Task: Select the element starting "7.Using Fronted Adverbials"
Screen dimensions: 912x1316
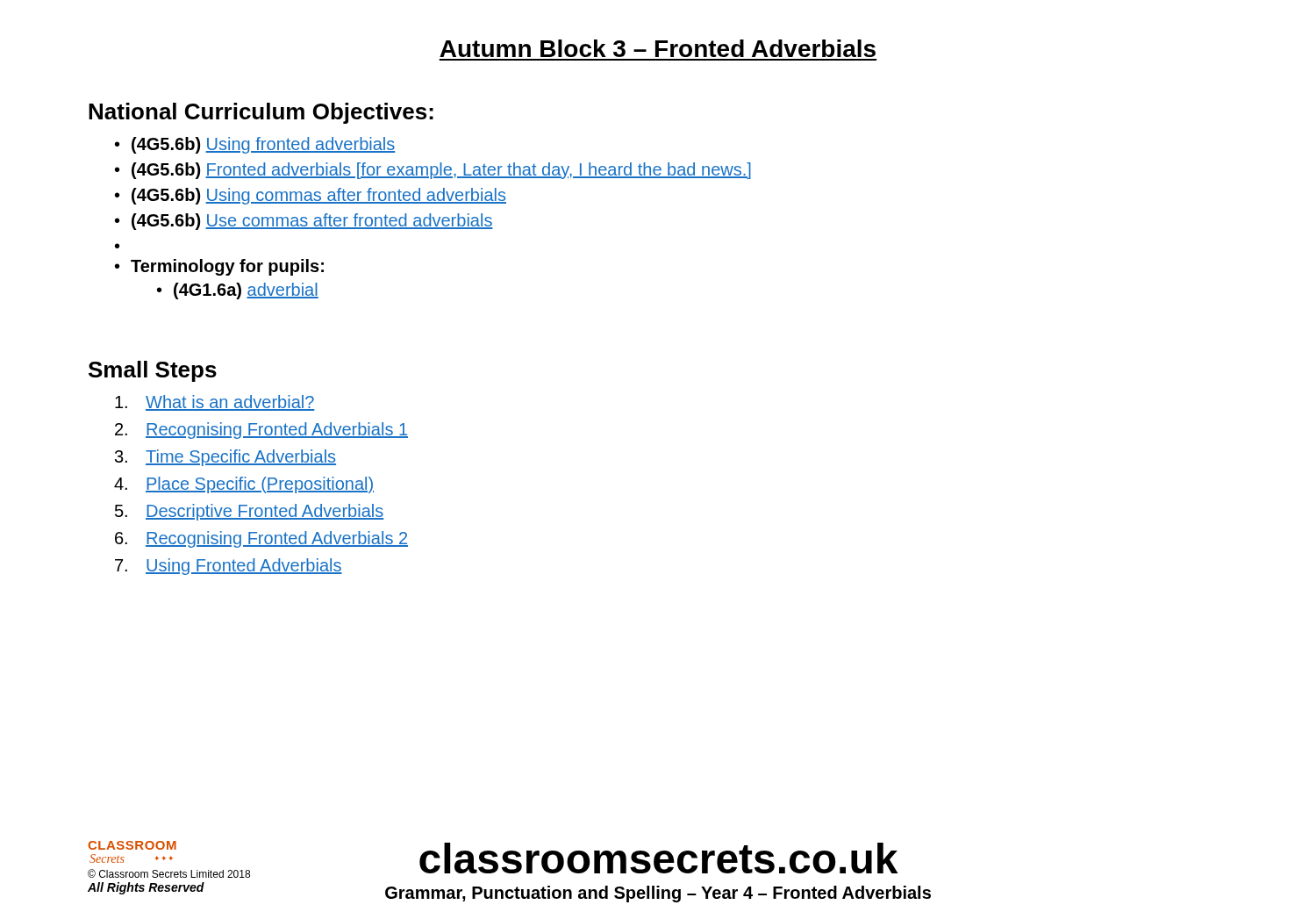Action: click(x=228, y=566)
